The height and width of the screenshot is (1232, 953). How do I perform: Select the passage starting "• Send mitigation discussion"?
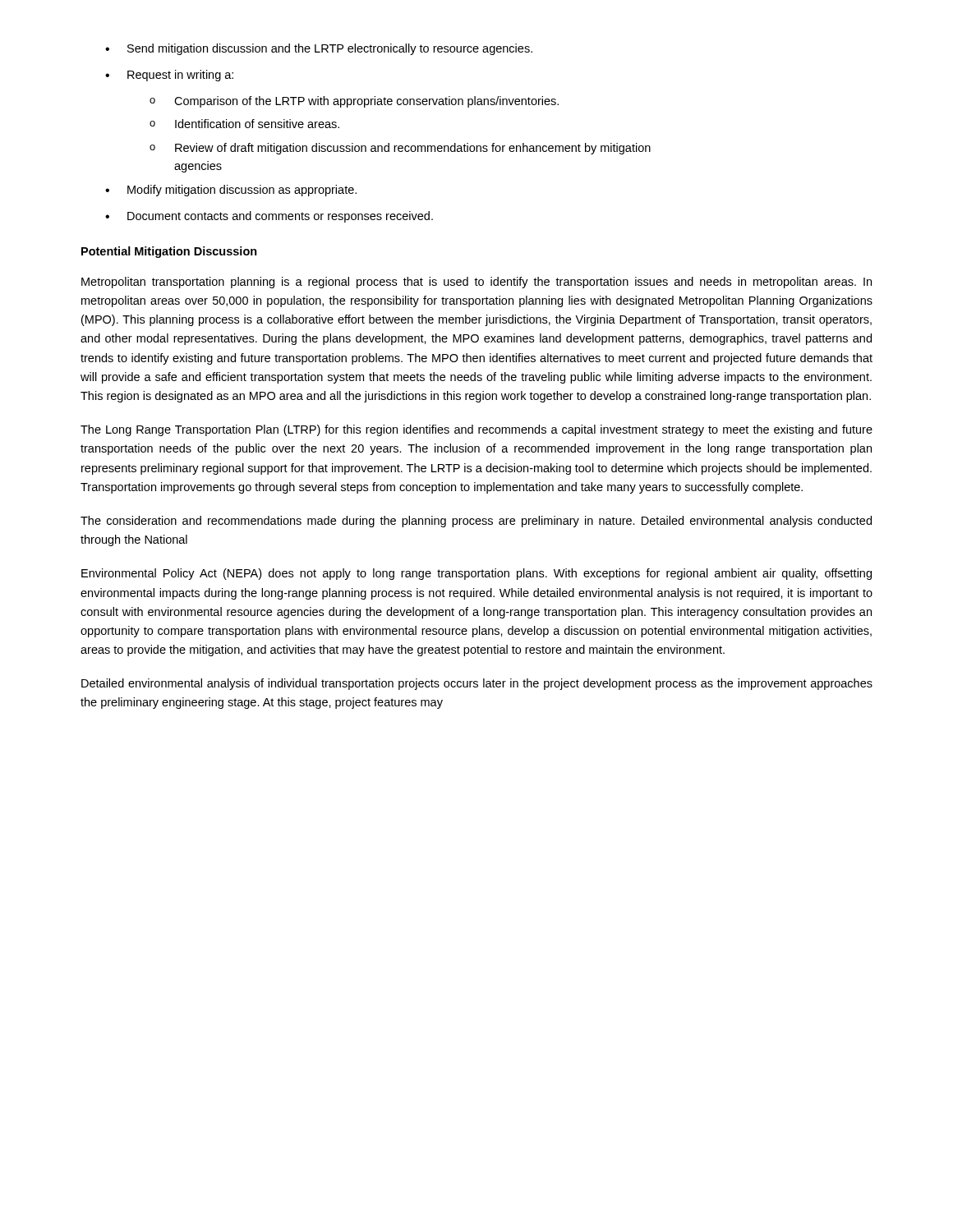click(x=489, y=49)
